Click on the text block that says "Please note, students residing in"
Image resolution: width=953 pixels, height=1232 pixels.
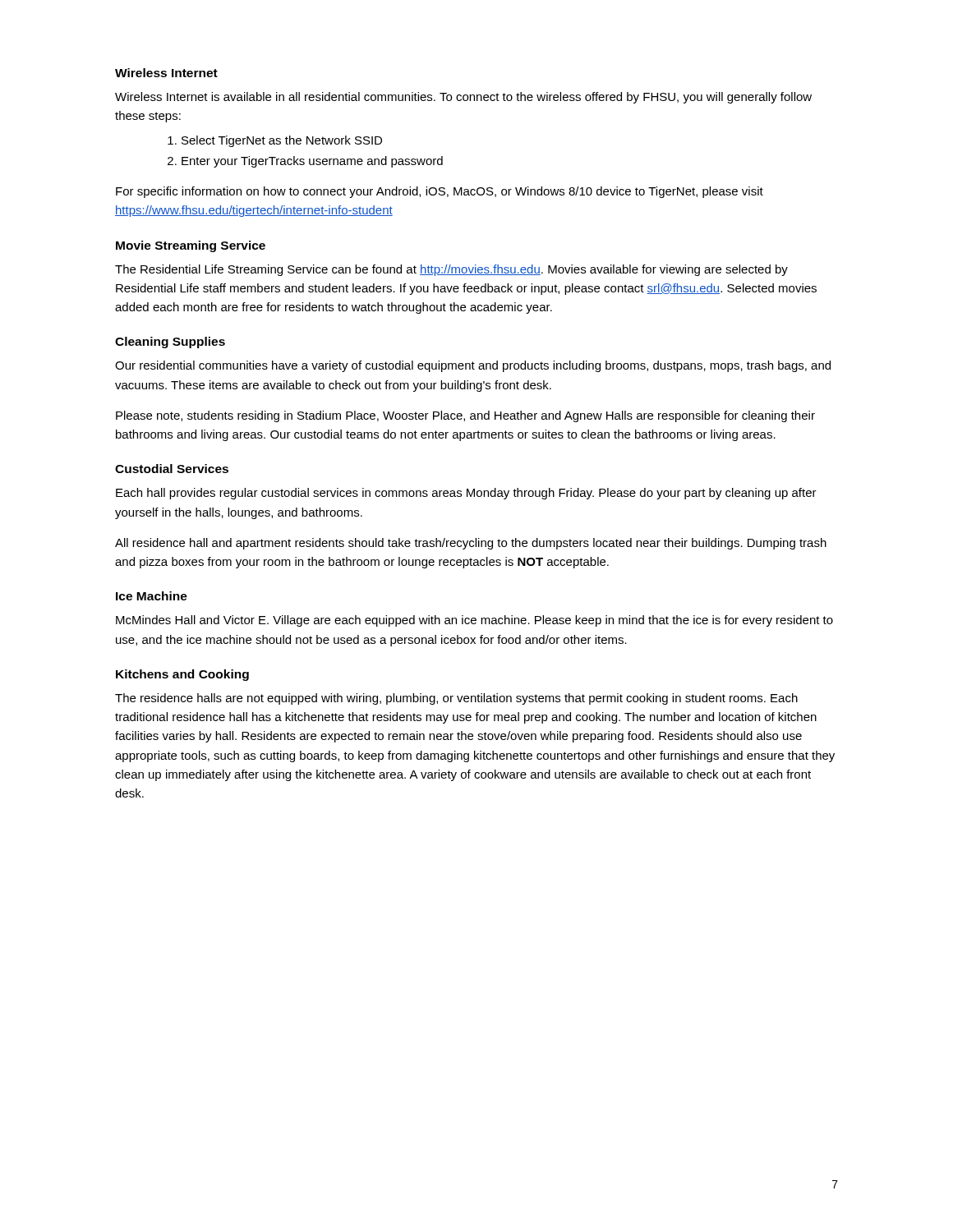(x=465, y=425)
